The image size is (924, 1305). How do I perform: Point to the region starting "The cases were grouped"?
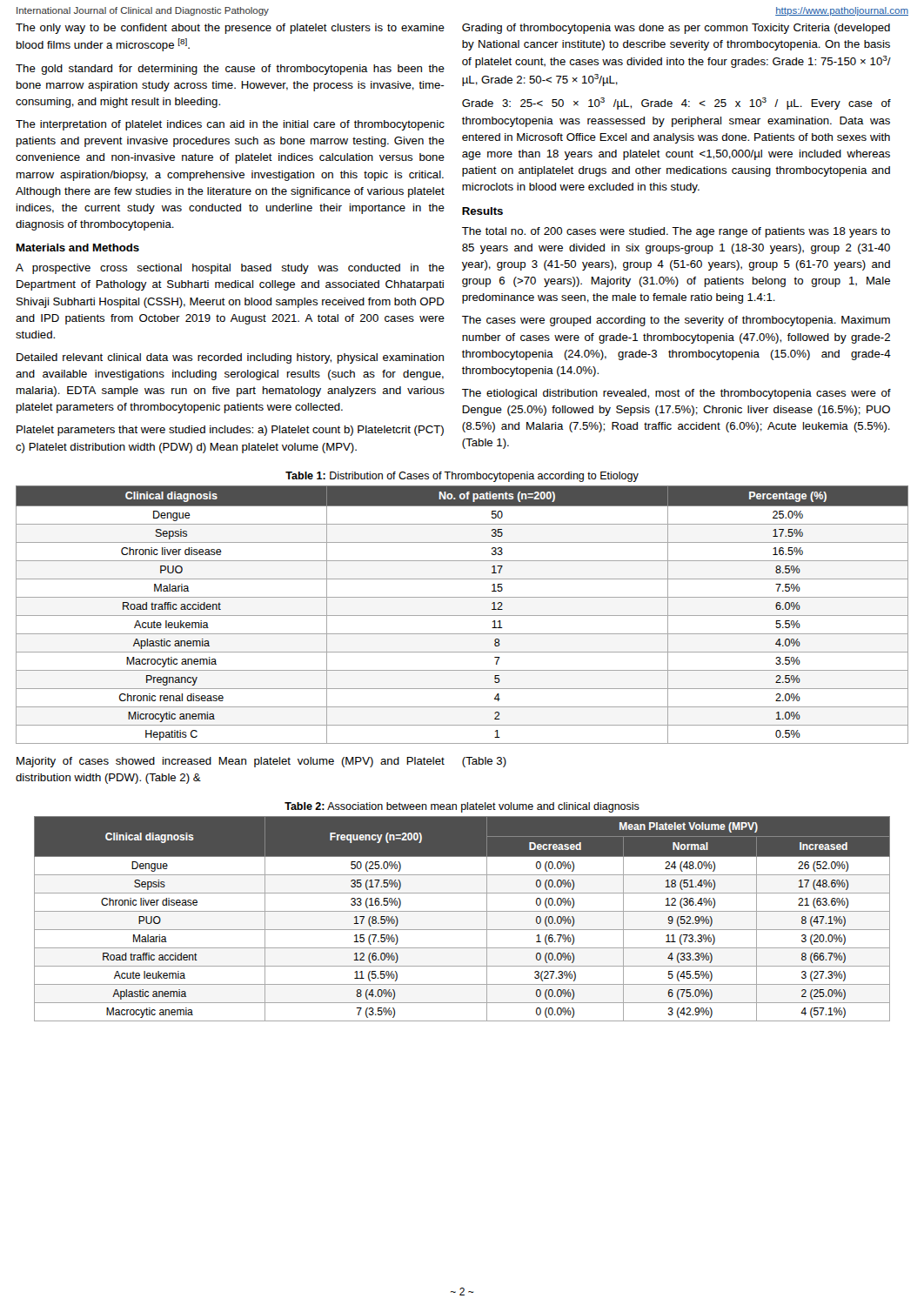coord(676,345)
